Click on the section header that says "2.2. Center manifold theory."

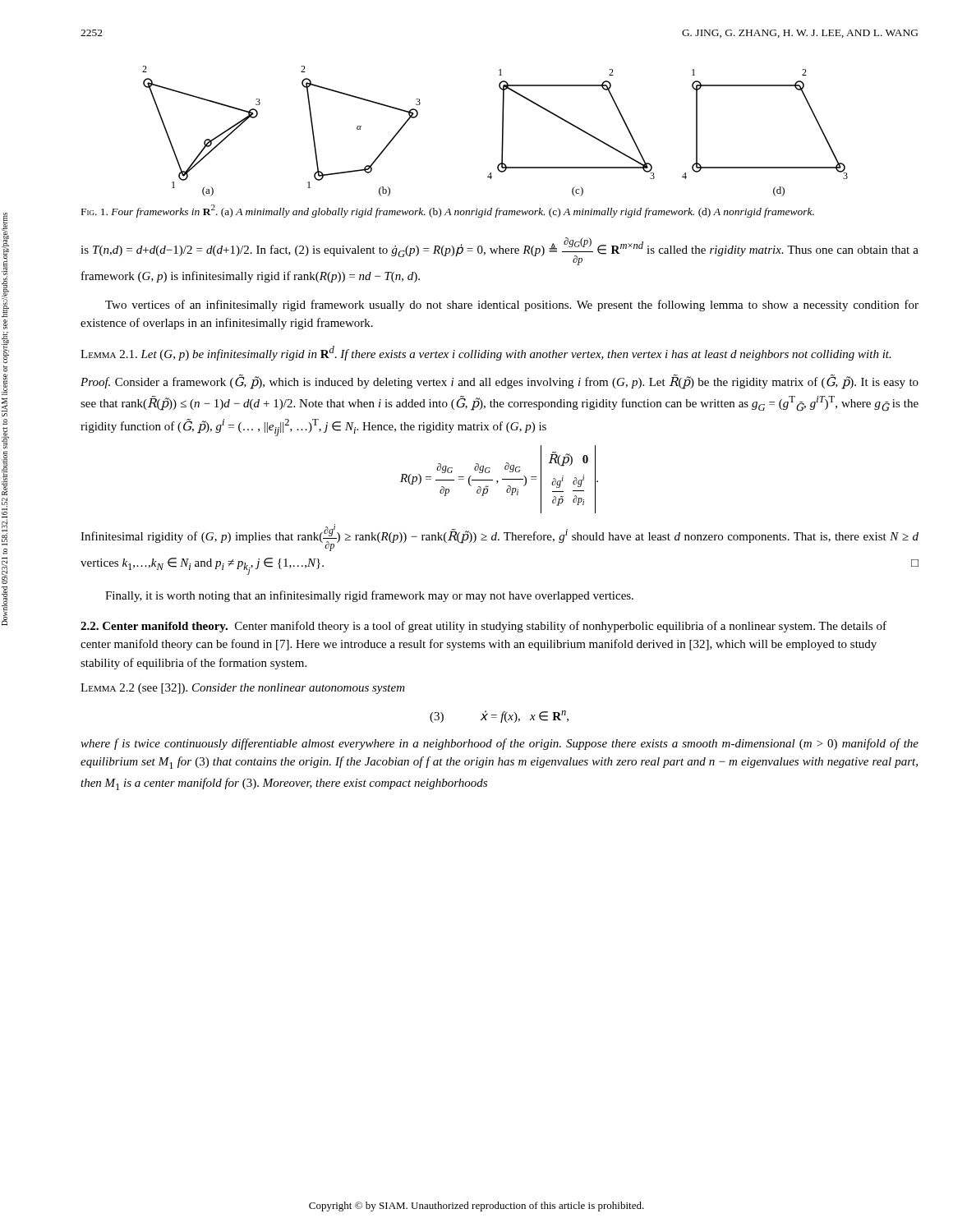click(483, 644)
